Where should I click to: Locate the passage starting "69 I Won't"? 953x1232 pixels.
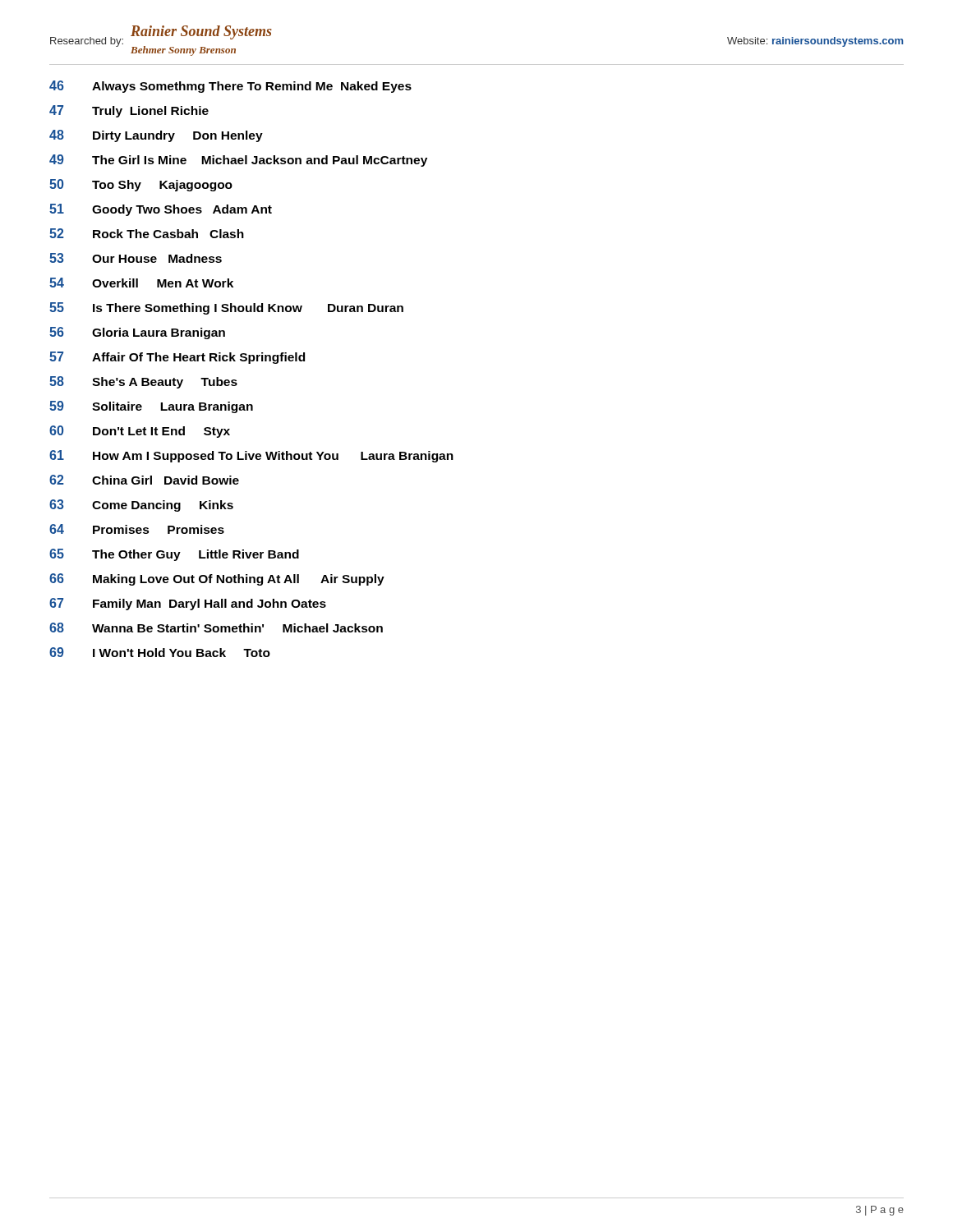[160, 653]
